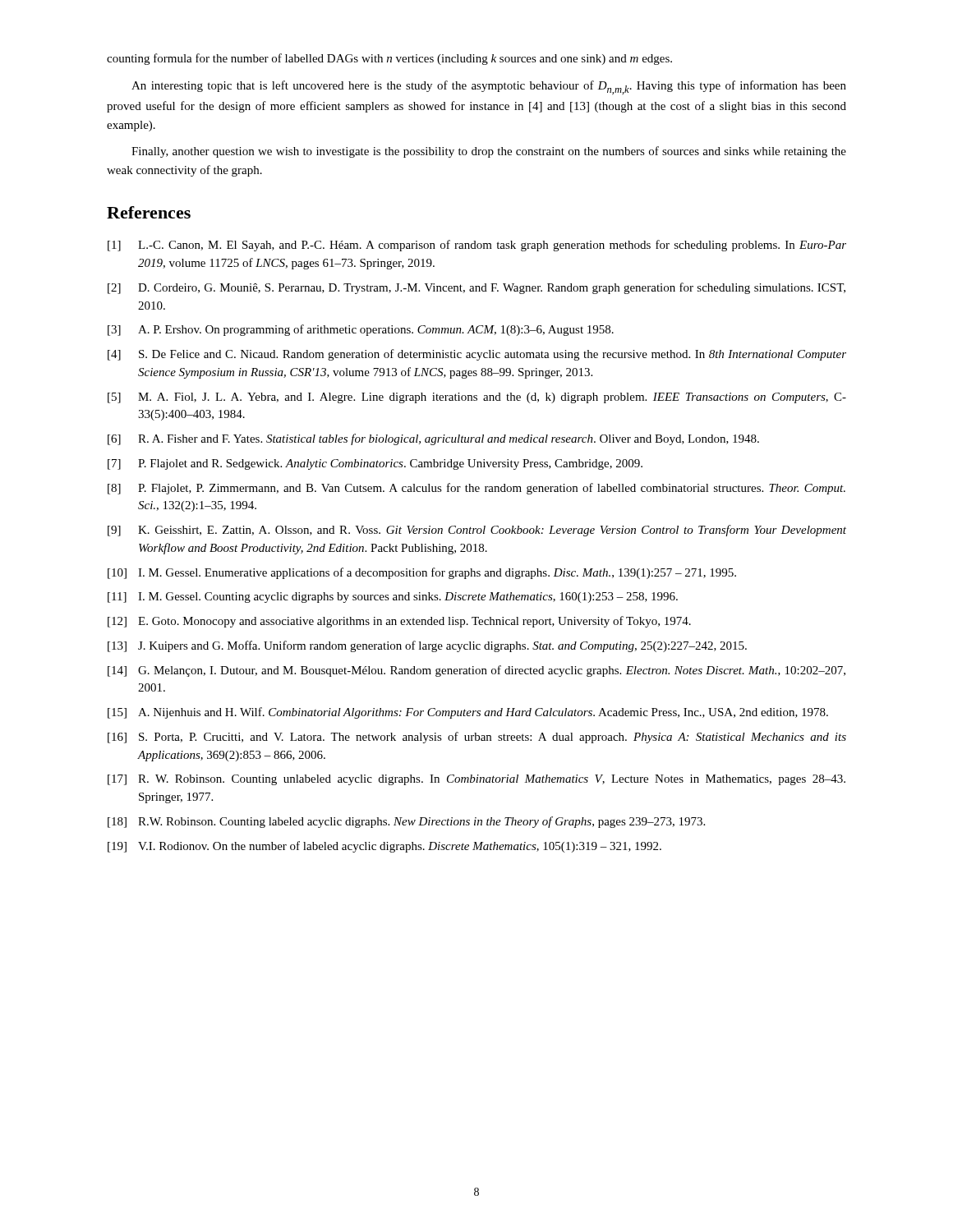Viewport: 953px width, 1232px height.
Task: Locate the region starting "[5] M. A. Fiol, J. L. A. Yebra,"
Action: coord(476,406)
